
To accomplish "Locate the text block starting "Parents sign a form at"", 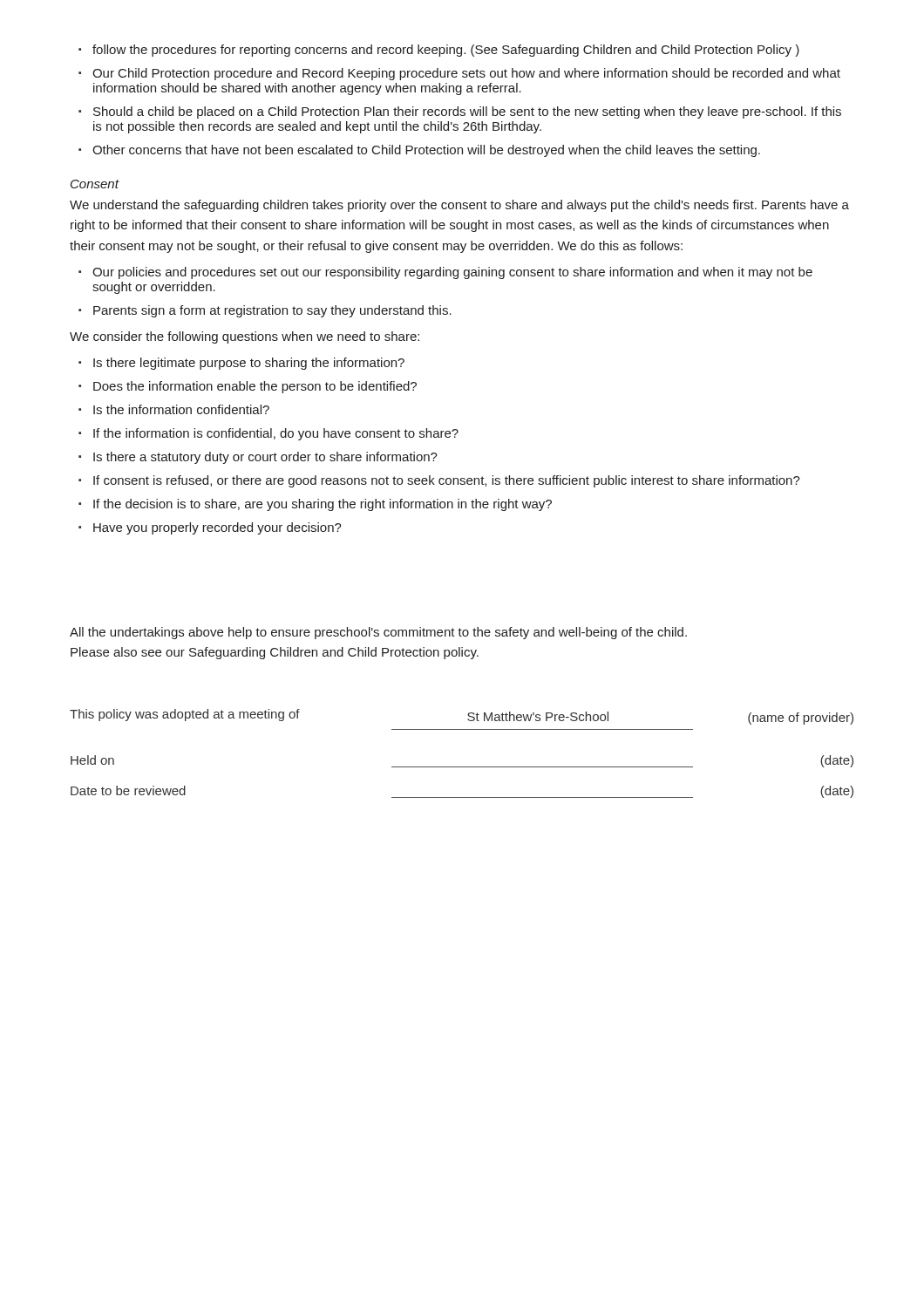I will click(x=272, y=310).
